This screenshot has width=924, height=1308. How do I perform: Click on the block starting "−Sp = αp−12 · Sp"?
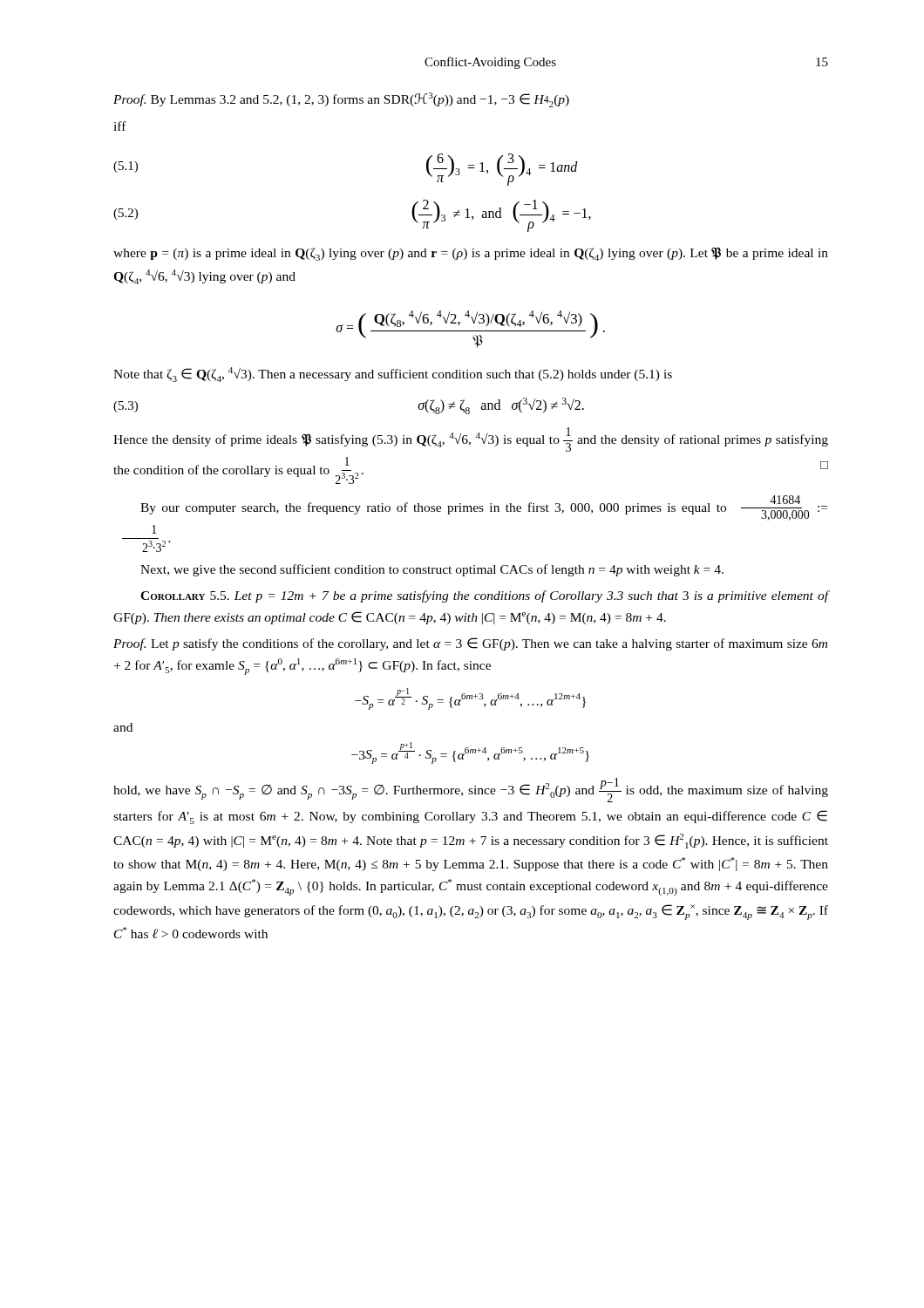click(471, 699)
